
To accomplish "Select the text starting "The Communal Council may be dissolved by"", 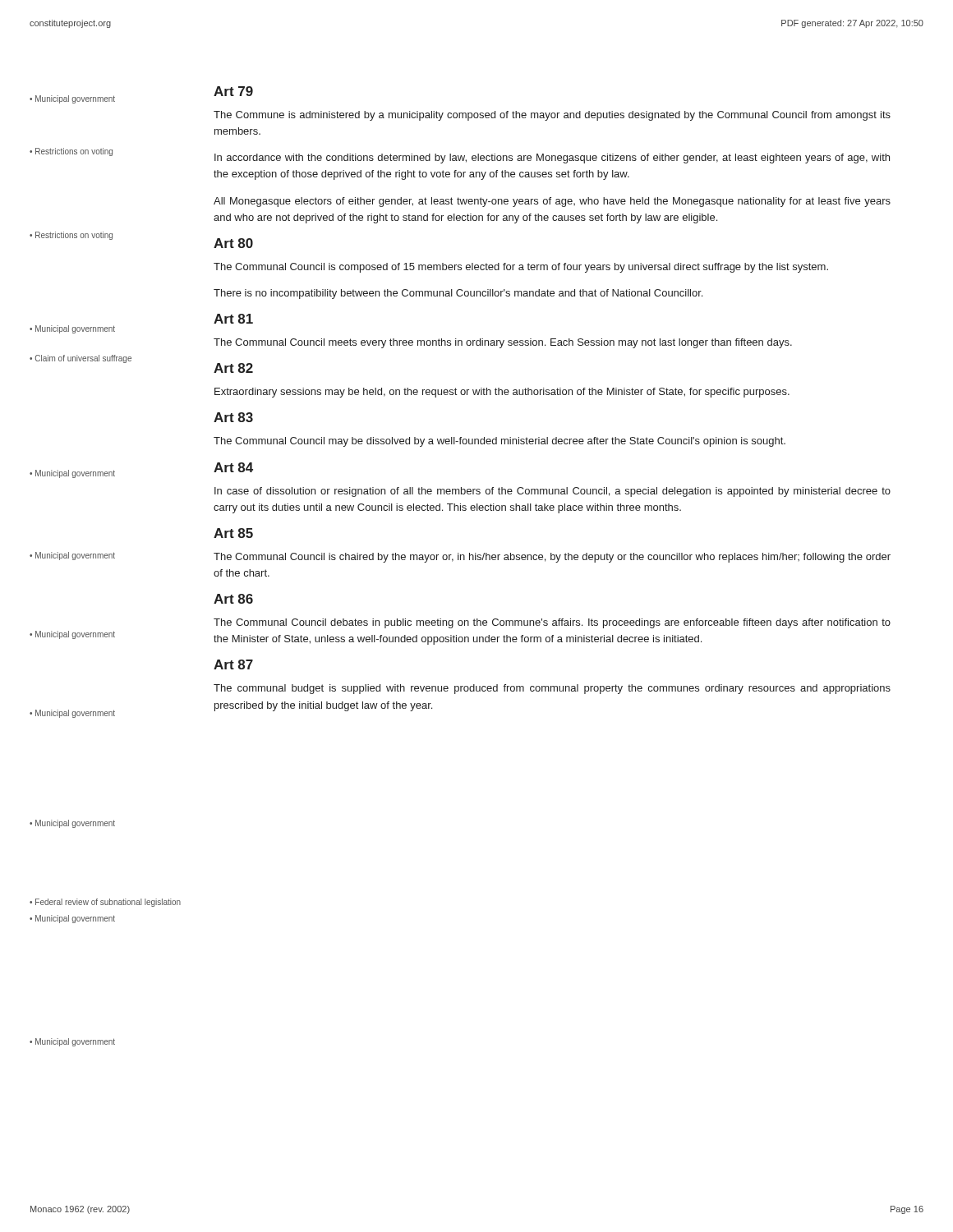I will click(500, 441).
